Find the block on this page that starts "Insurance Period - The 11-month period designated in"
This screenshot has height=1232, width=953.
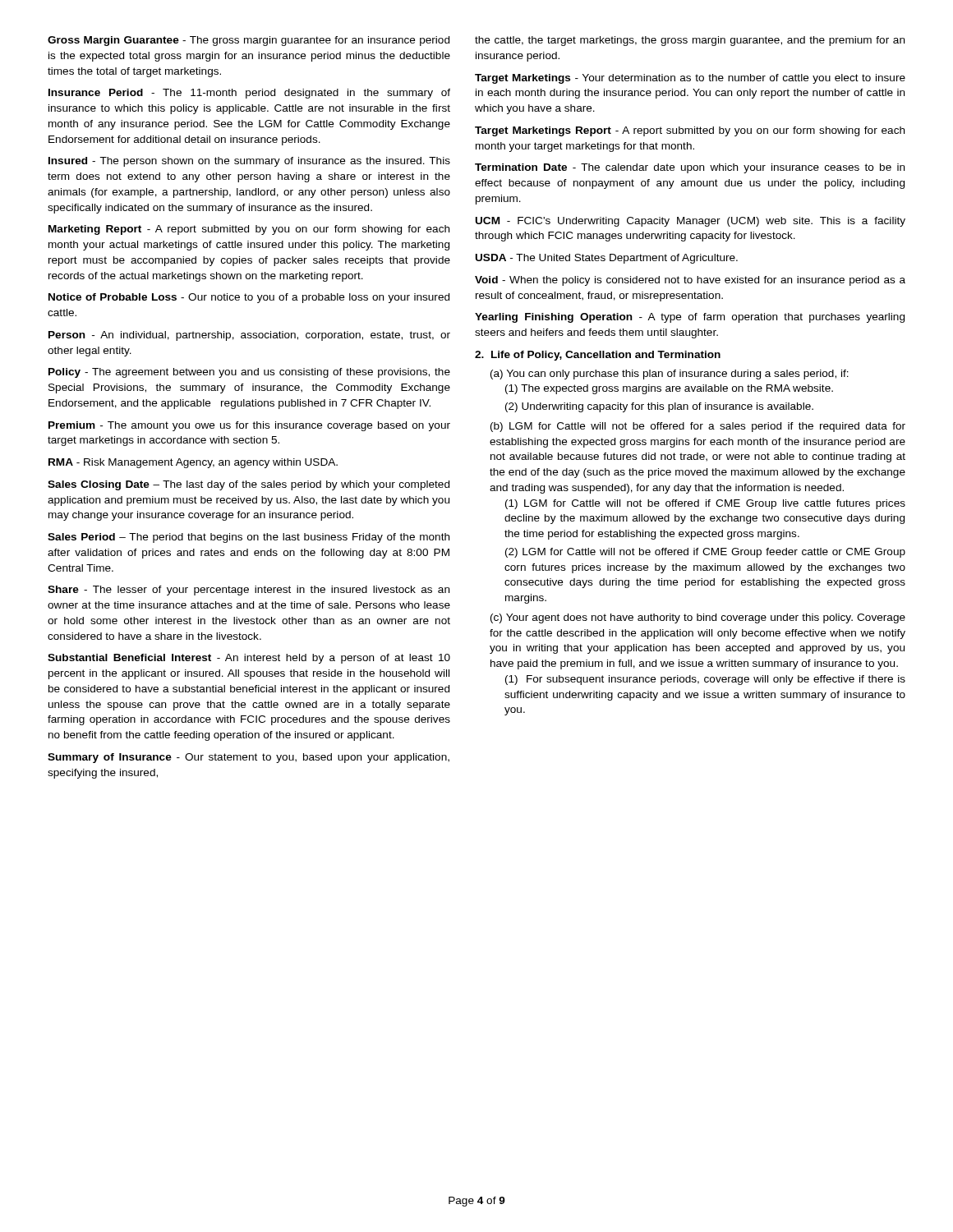tap(249, 116)
